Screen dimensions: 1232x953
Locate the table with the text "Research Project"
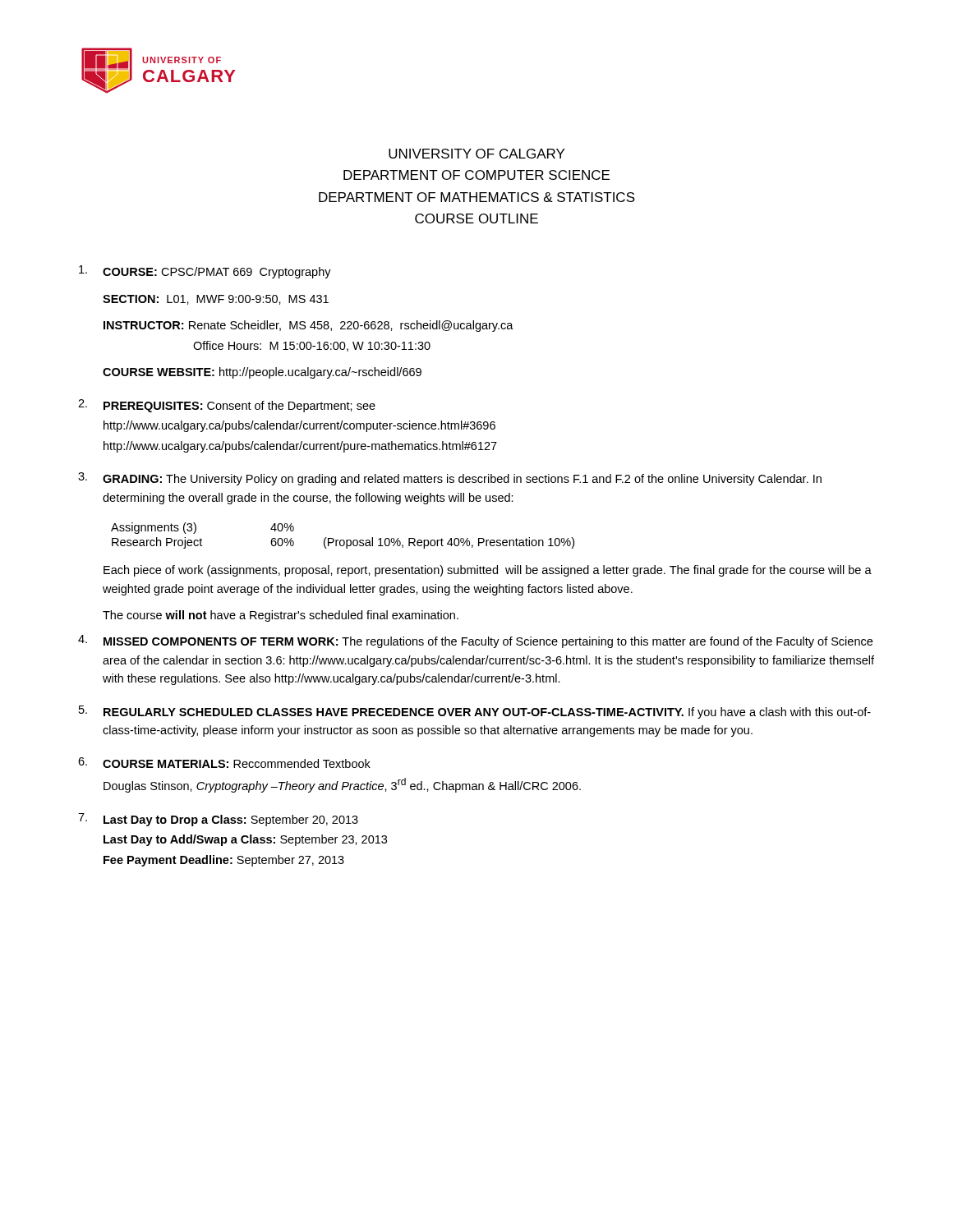pos(493,535)
